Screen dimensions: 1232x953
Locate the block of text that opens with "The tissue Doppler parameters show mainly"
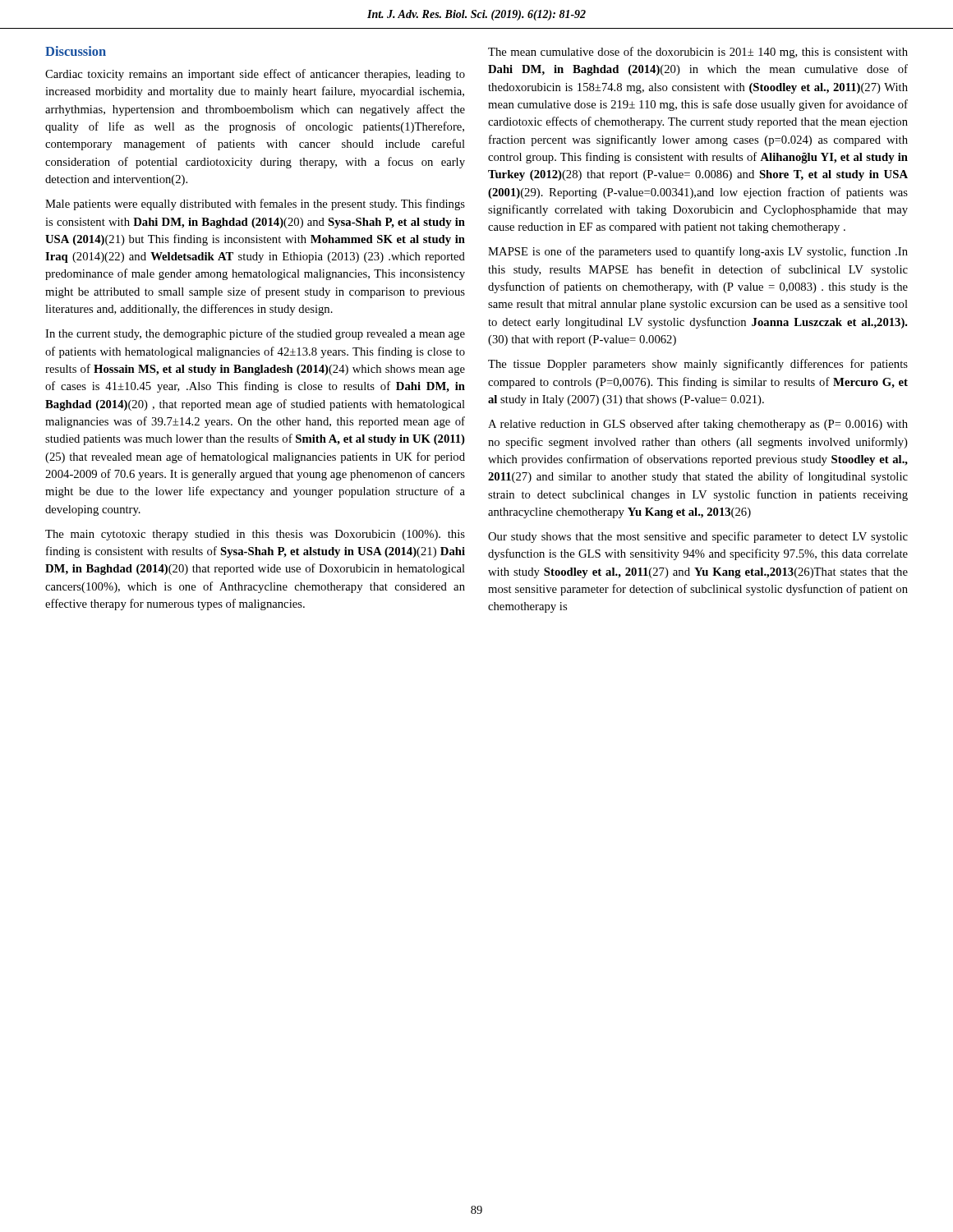point(698,382)
